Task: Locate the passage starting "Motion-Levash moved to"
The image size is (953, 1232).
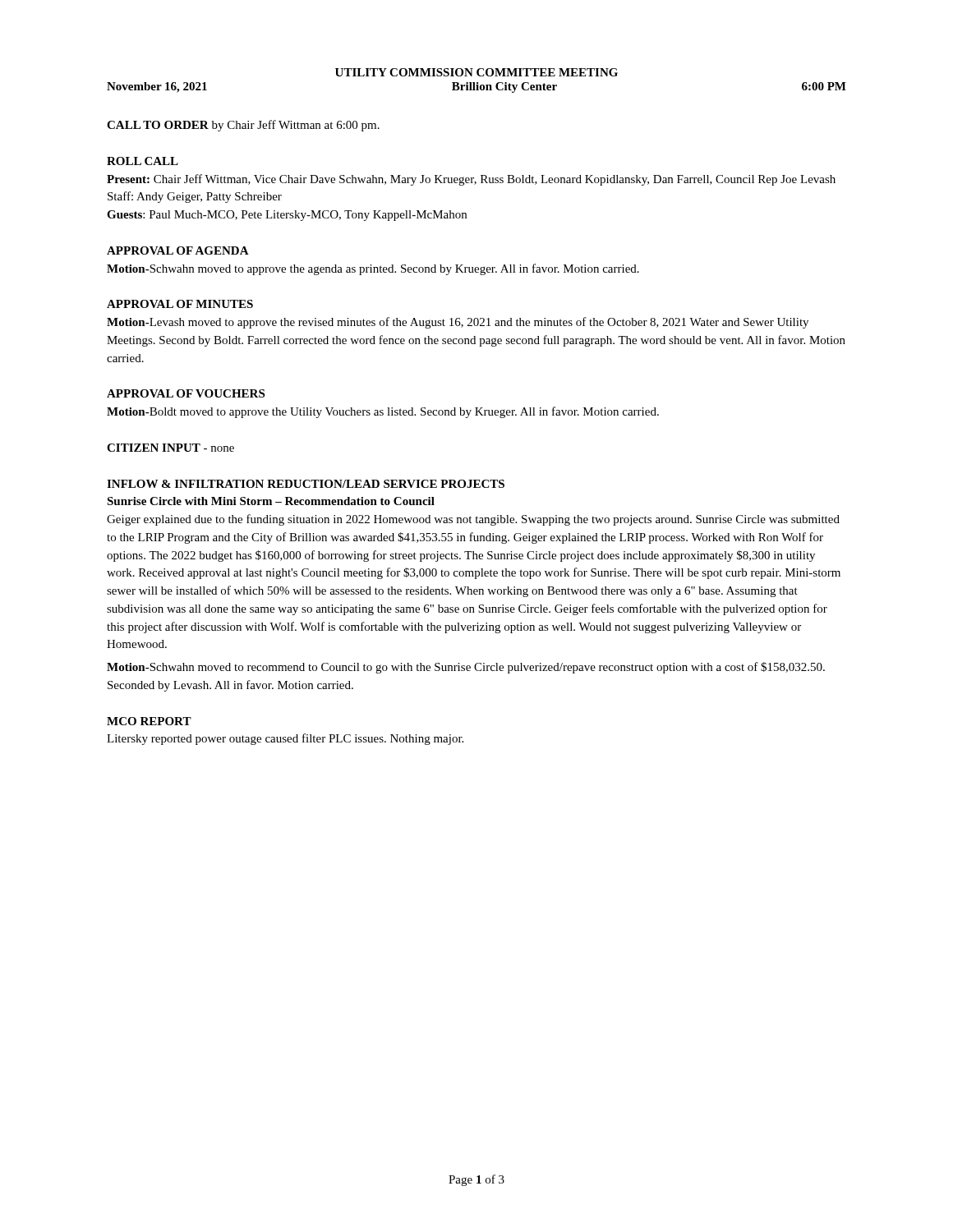Action: point(476,341)
